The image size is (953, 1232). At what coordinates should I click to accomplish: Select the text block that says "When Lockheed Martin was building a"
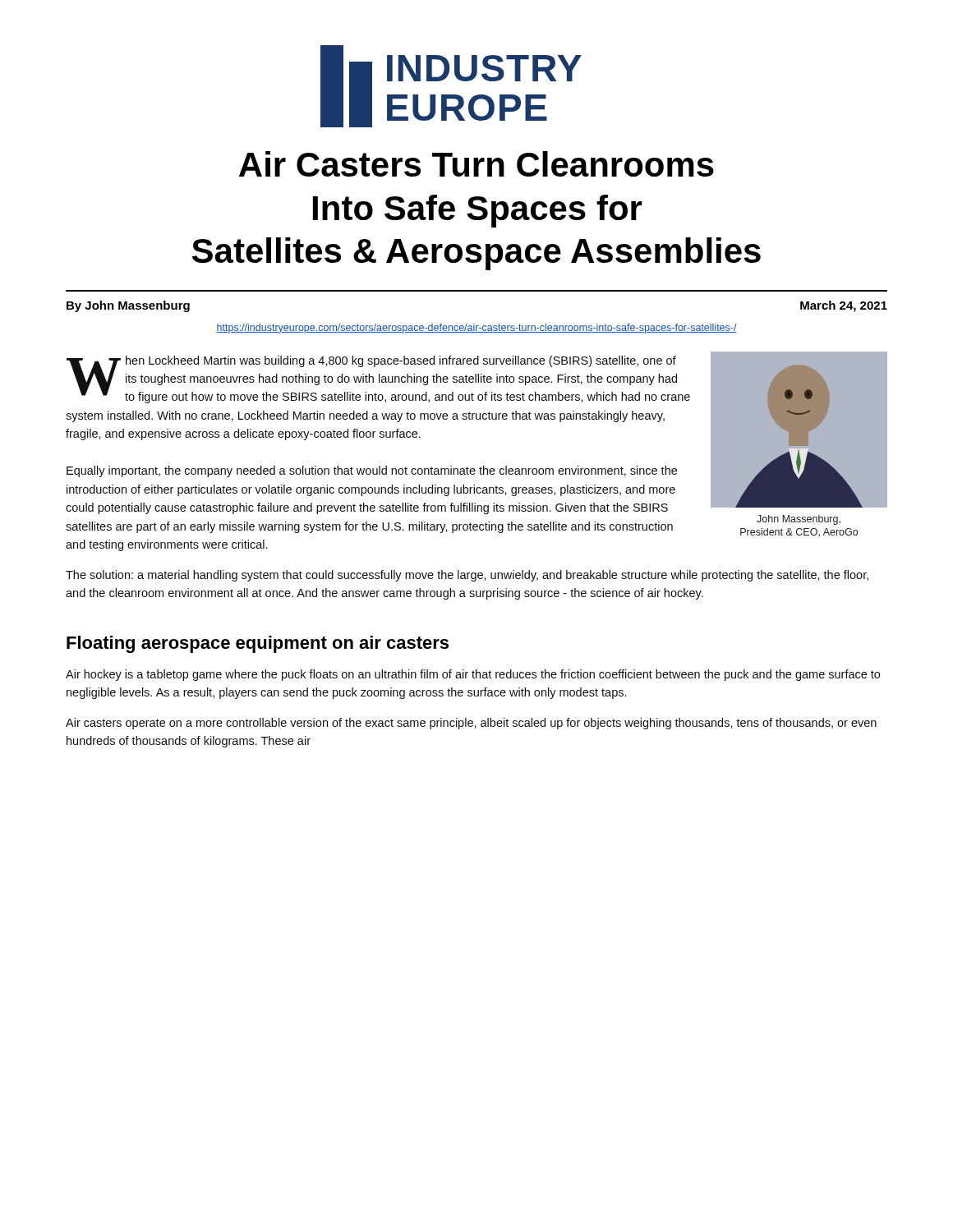[378, 379]
